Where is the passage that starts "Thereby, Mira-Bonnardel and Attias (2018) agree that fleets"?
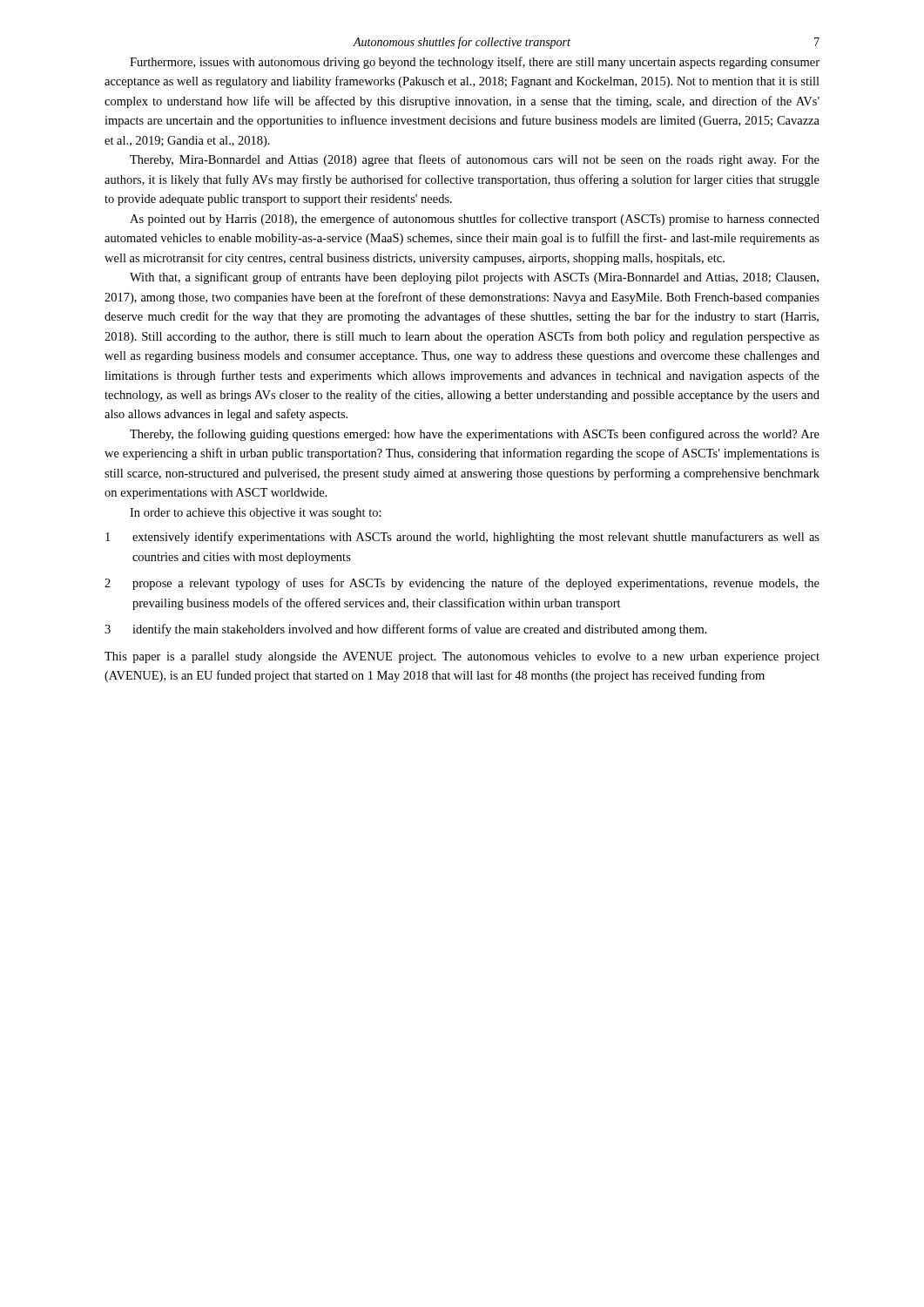 pos(462,180)
